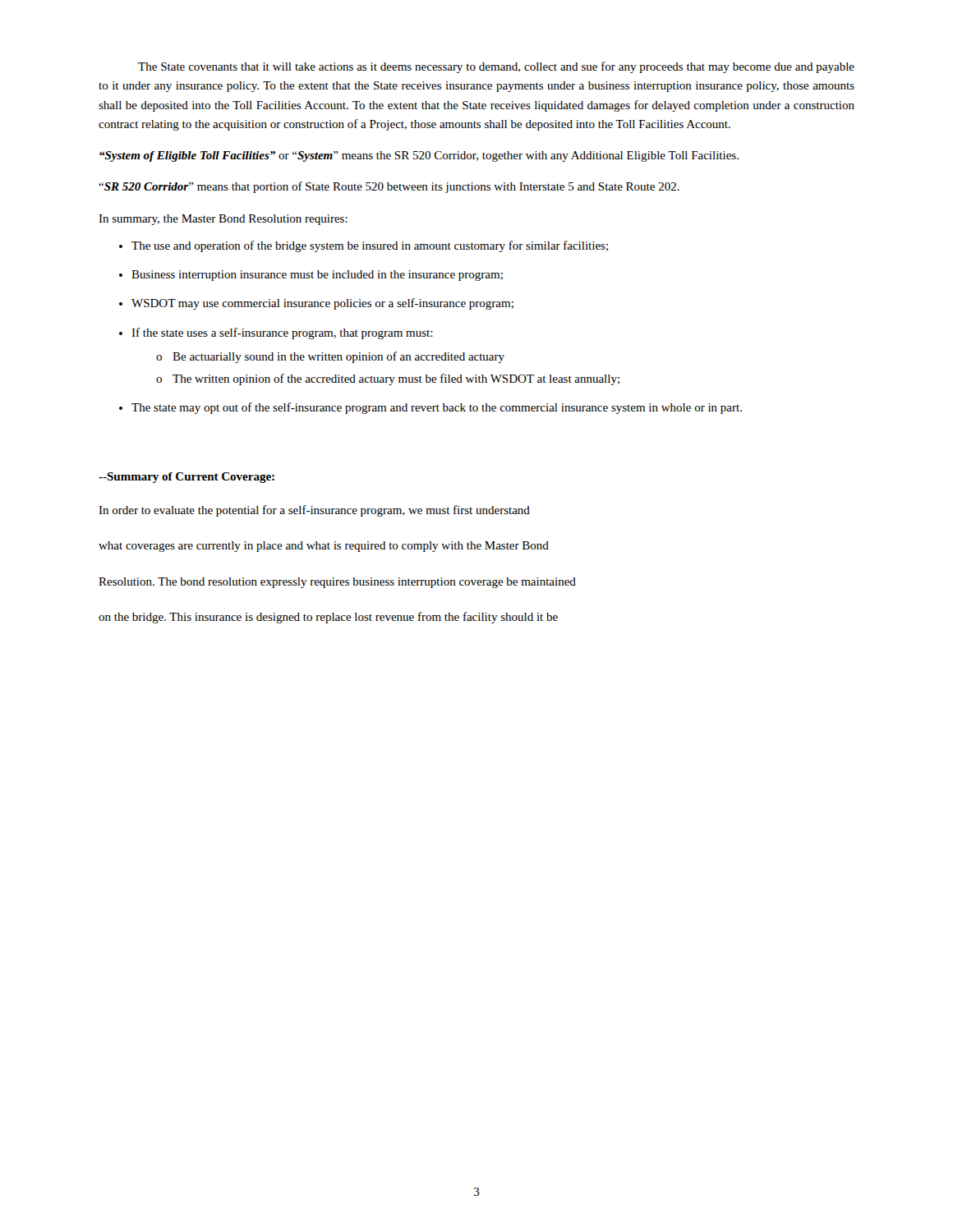This screenshot has width=953, height=1232.
Task: Point to the block beginning "The state may"
Action: tap(493, 408)
